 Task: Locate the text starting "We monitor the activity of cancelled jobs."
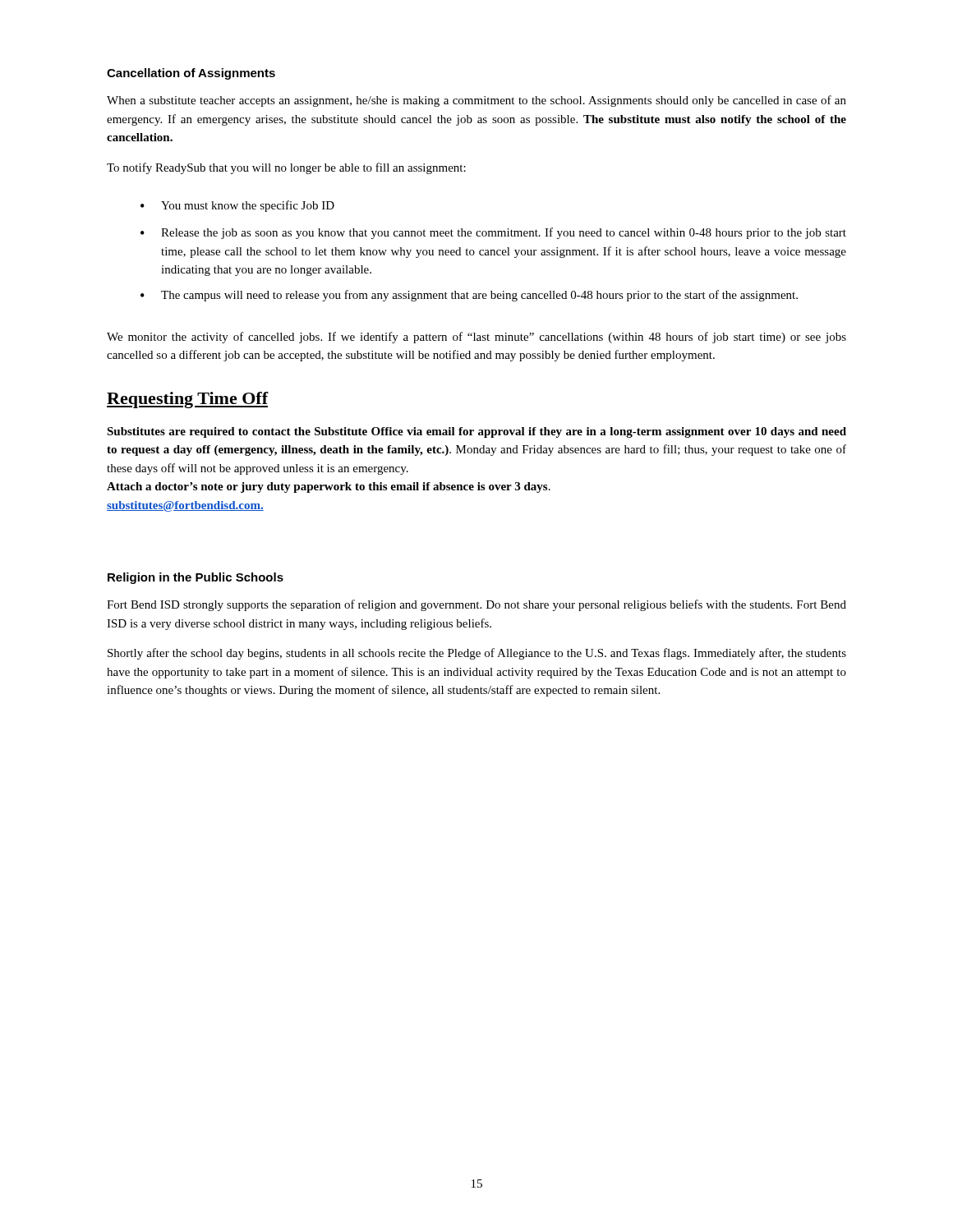point(476,346)
